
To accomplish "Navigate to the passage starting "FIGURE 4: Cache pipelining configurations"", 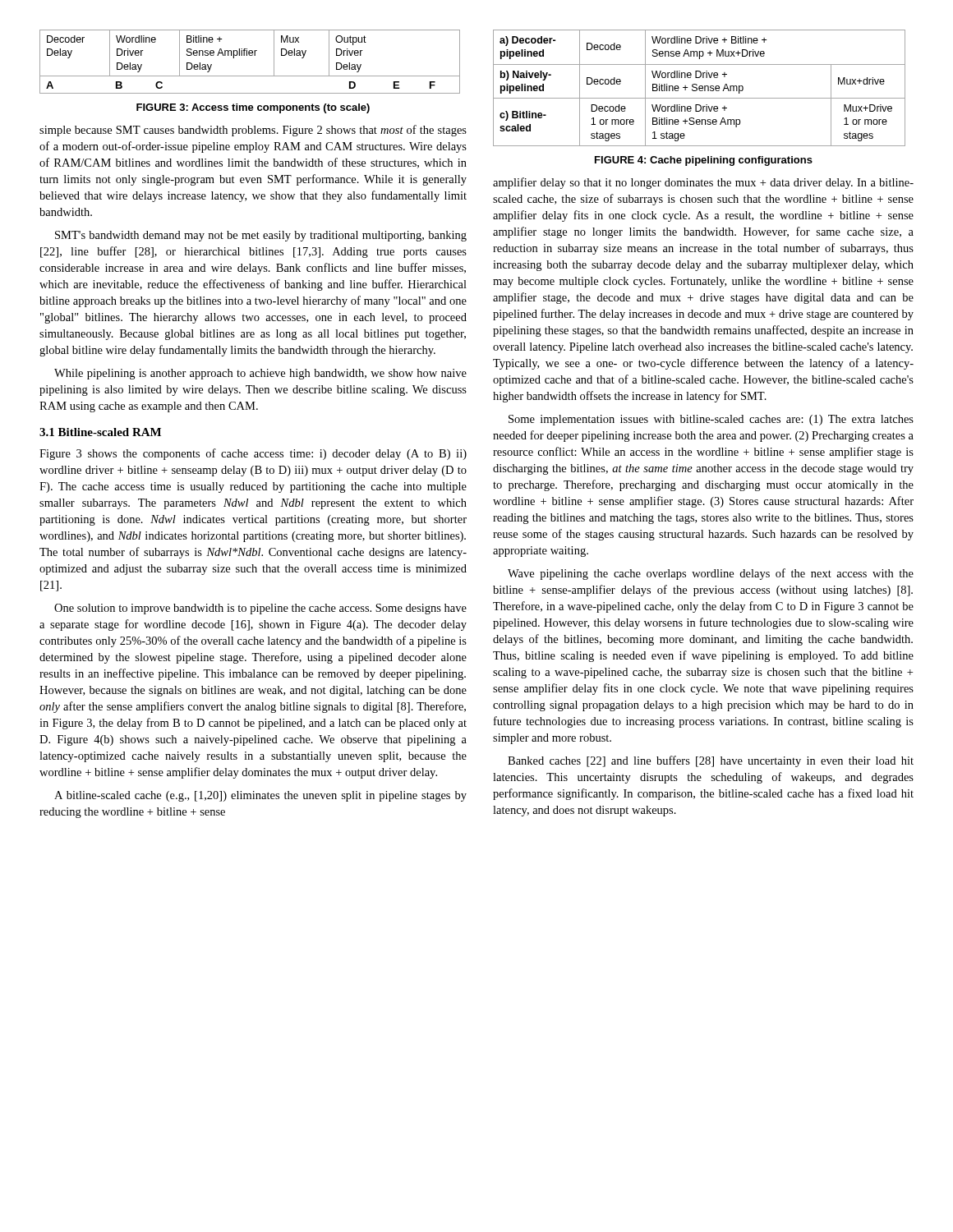I will coord(703,160).
